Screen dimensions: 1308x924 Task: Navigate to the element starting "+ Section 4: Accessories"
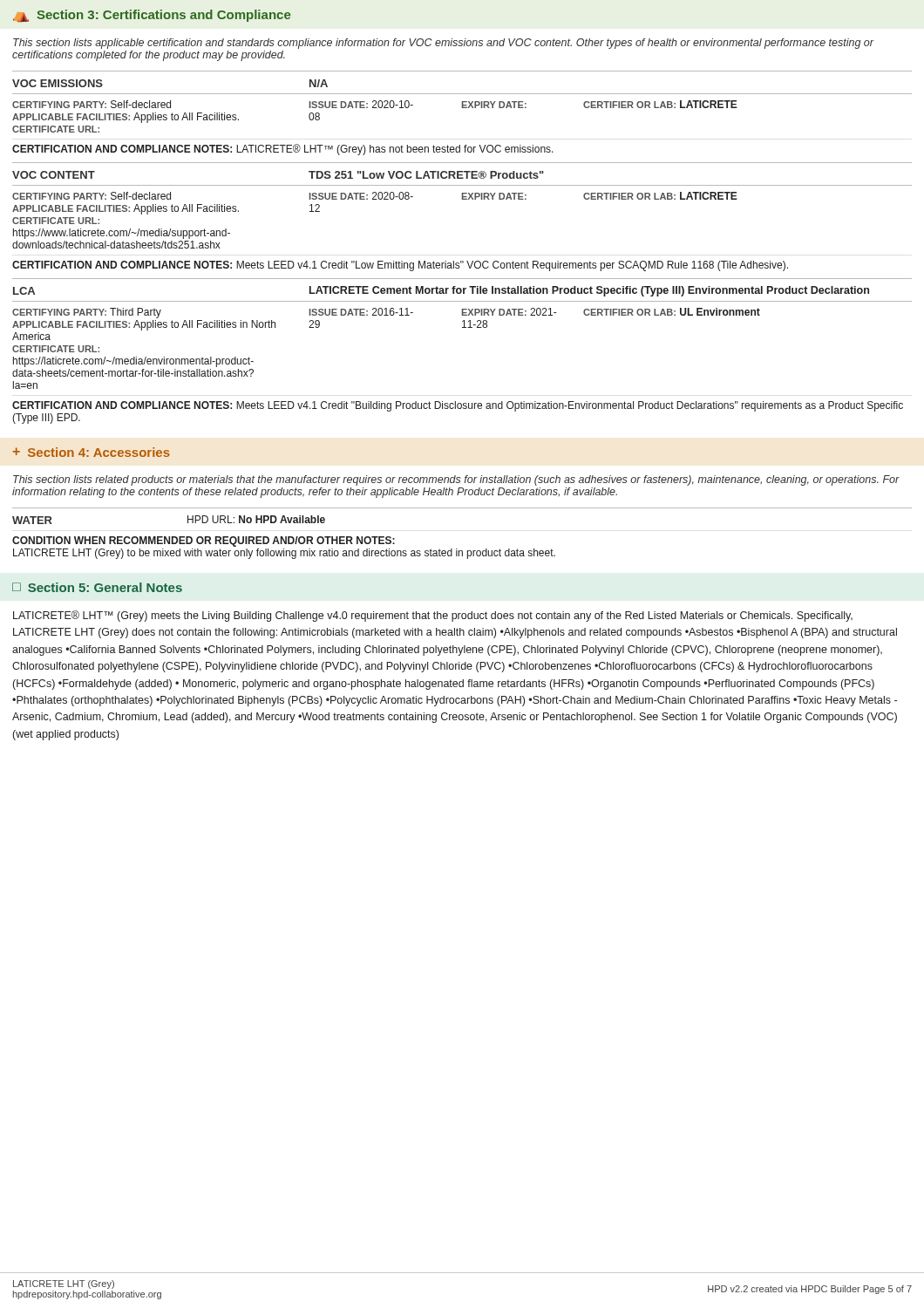91,452
